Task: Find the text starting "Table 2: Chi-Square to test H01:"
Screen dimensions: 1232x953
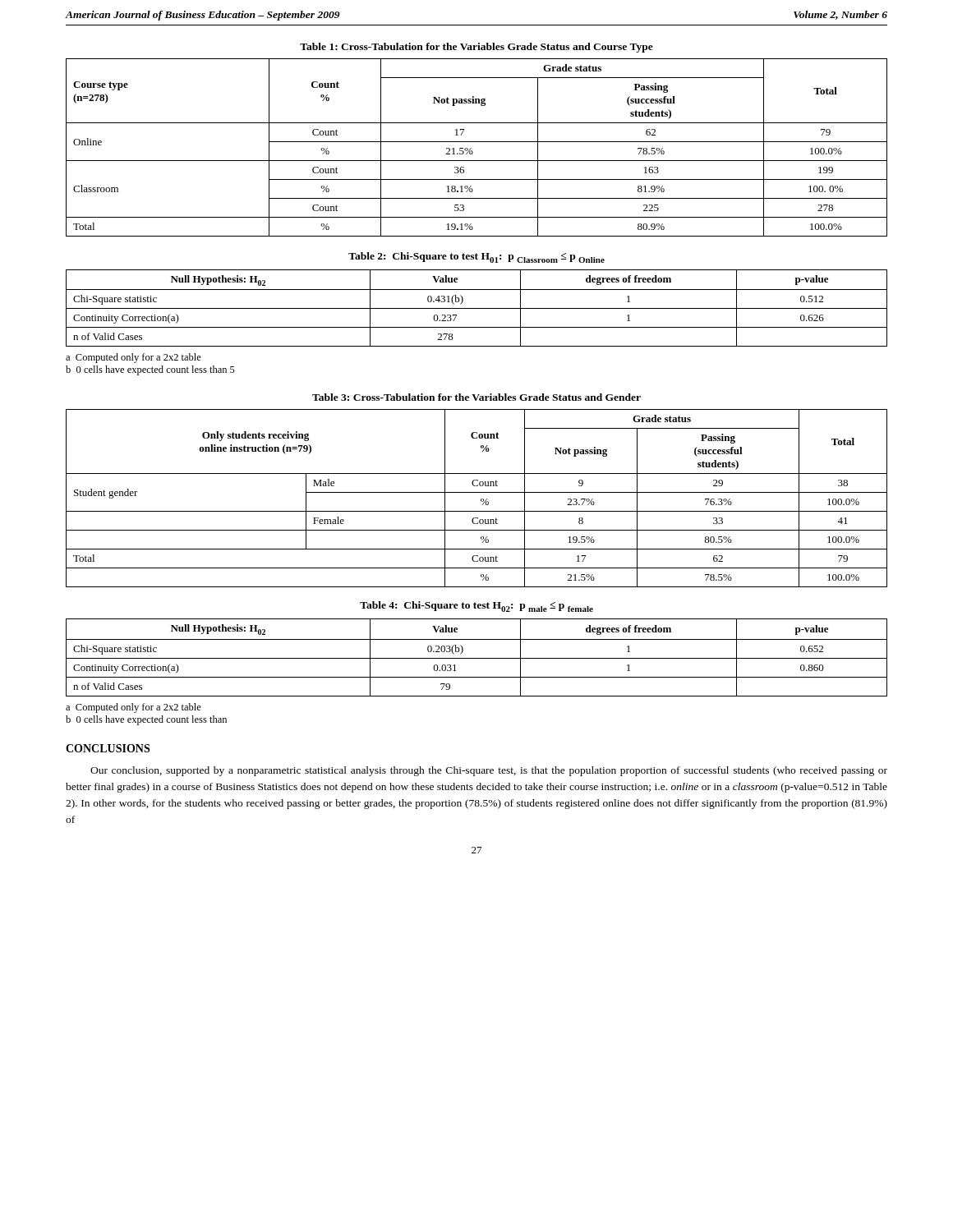Action: point(476,257)
